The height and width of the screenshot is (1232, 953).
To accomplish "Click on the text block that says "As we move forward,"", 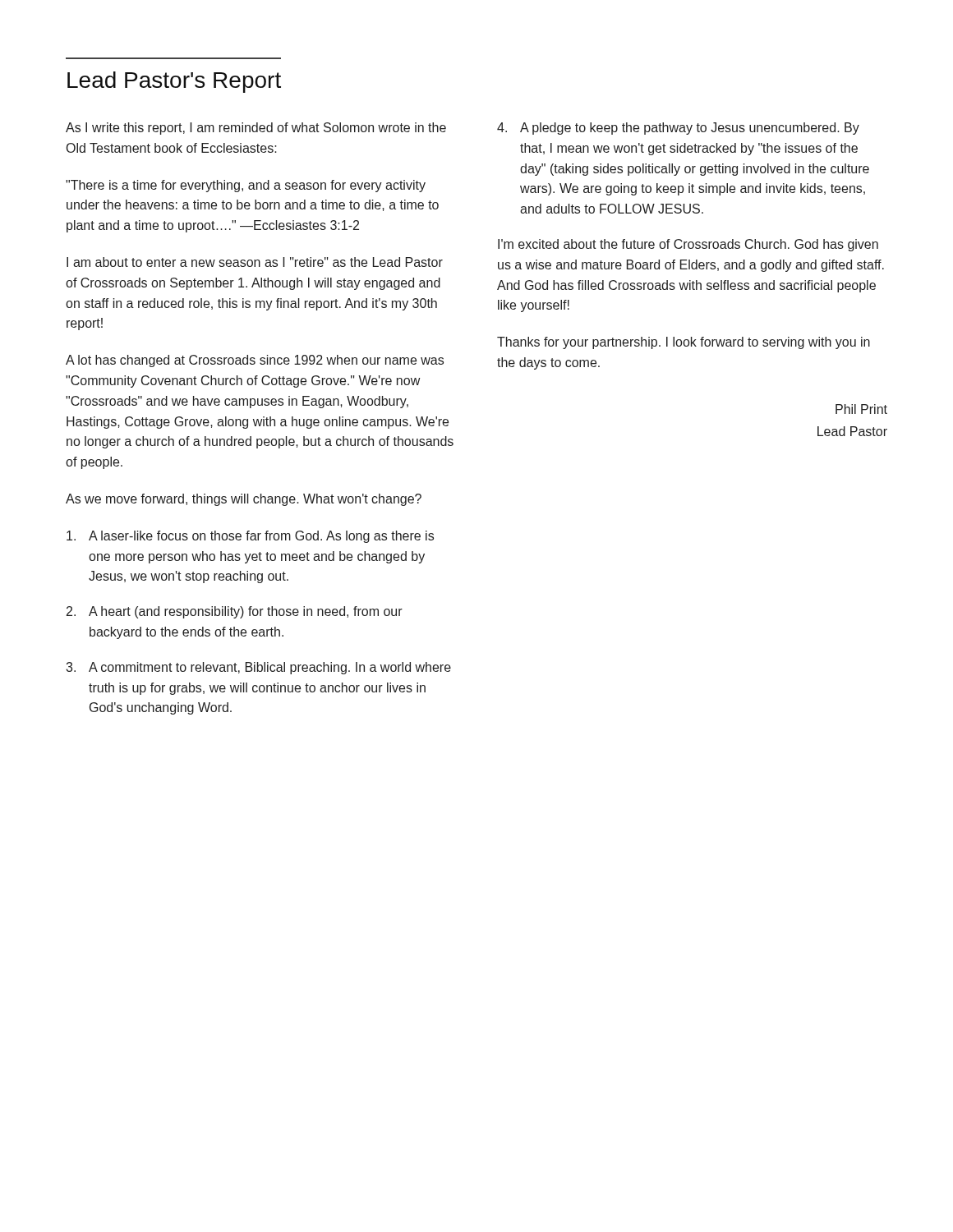I will point(244,499).
